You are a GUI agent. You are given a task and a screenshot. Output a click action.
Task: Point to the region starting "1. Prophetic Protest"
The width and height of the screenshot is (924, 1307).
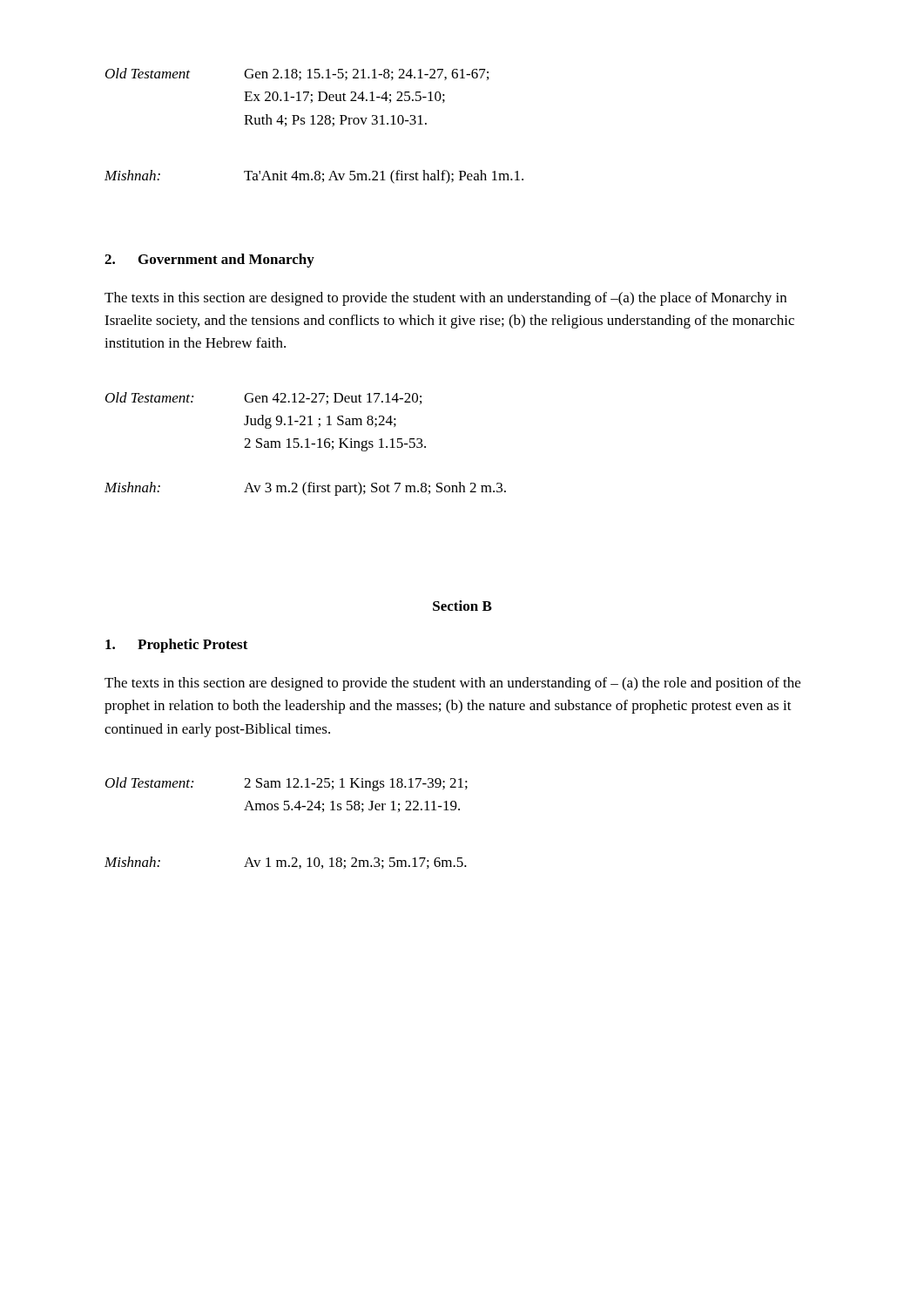177,646
